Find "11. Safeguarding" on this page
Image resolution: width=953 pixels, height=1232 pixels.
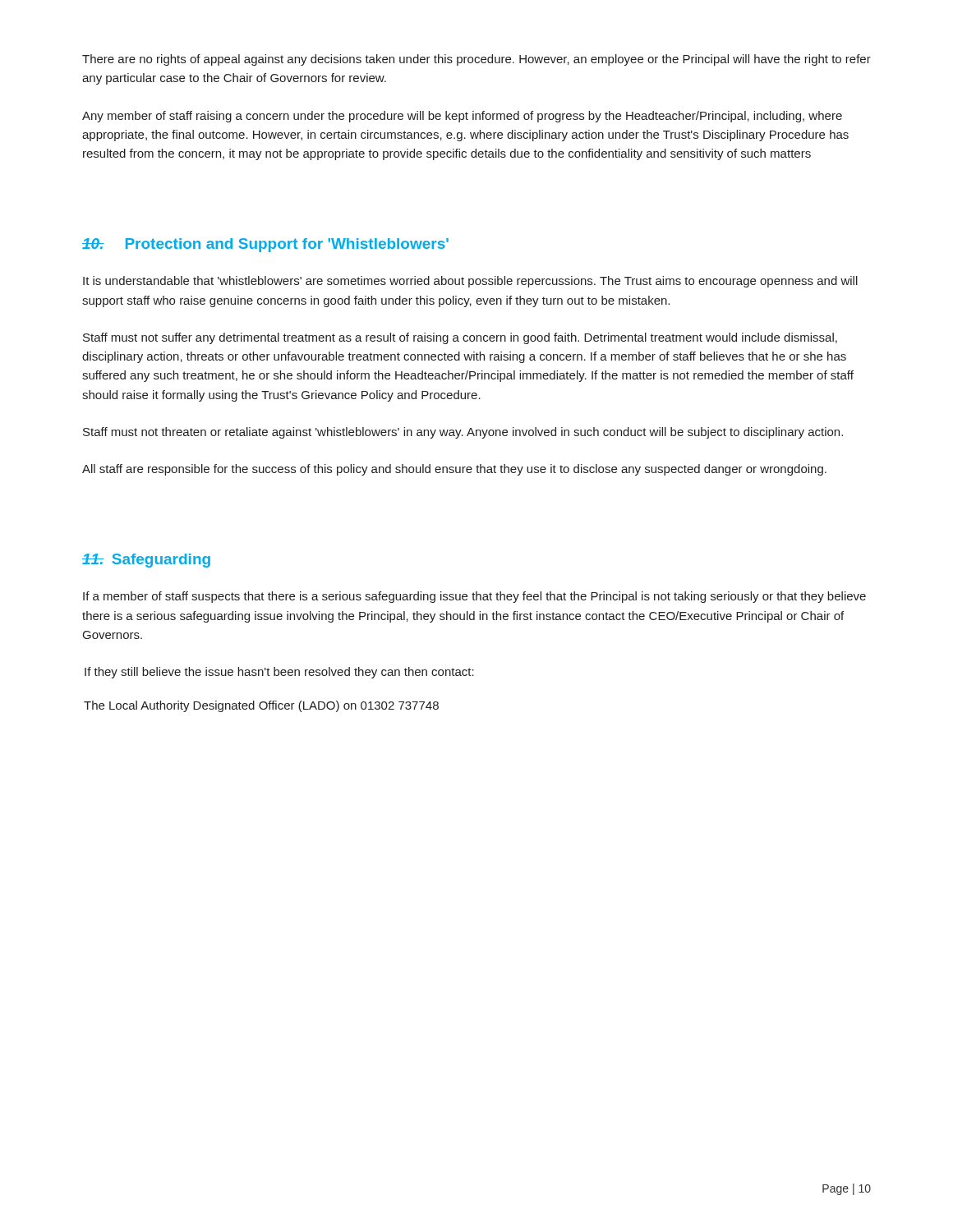147,559
